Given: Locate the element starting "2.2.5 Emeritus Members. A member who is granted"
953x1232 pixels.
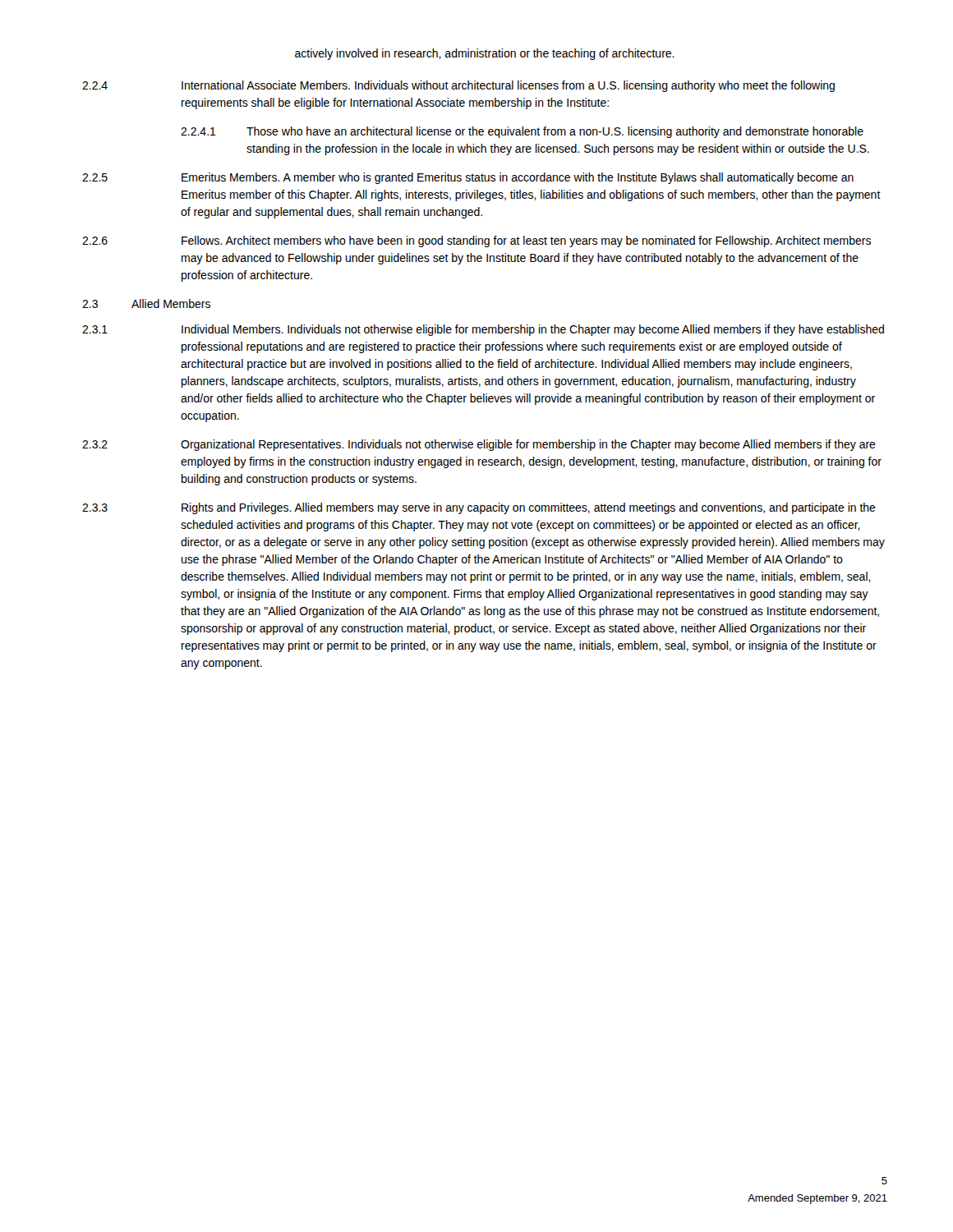Looking at the screenshot, I should (x=485, y=195).
